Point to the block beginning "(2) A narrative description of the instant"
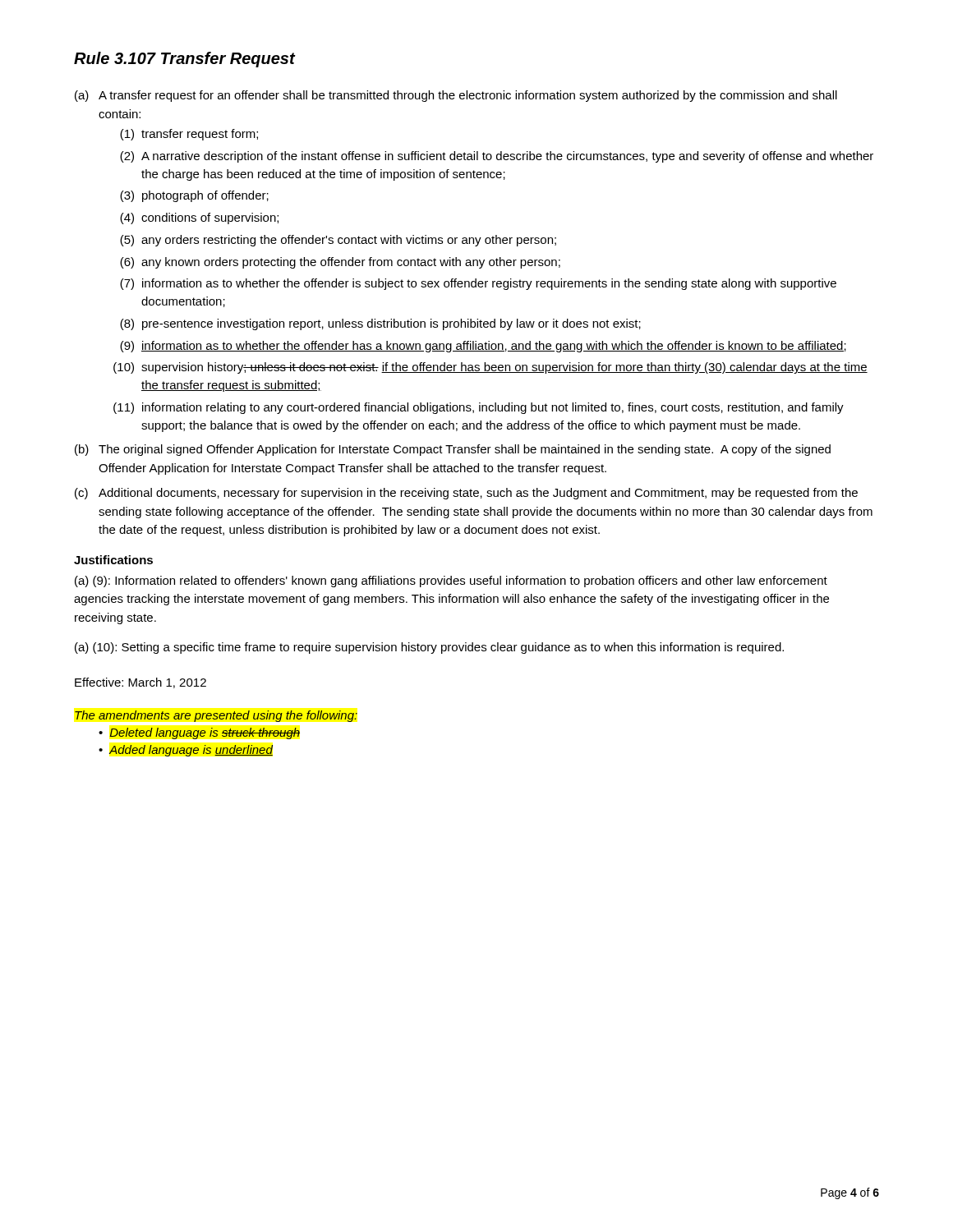This screenshot has width=953, height=1232. (x=493, y=165)
